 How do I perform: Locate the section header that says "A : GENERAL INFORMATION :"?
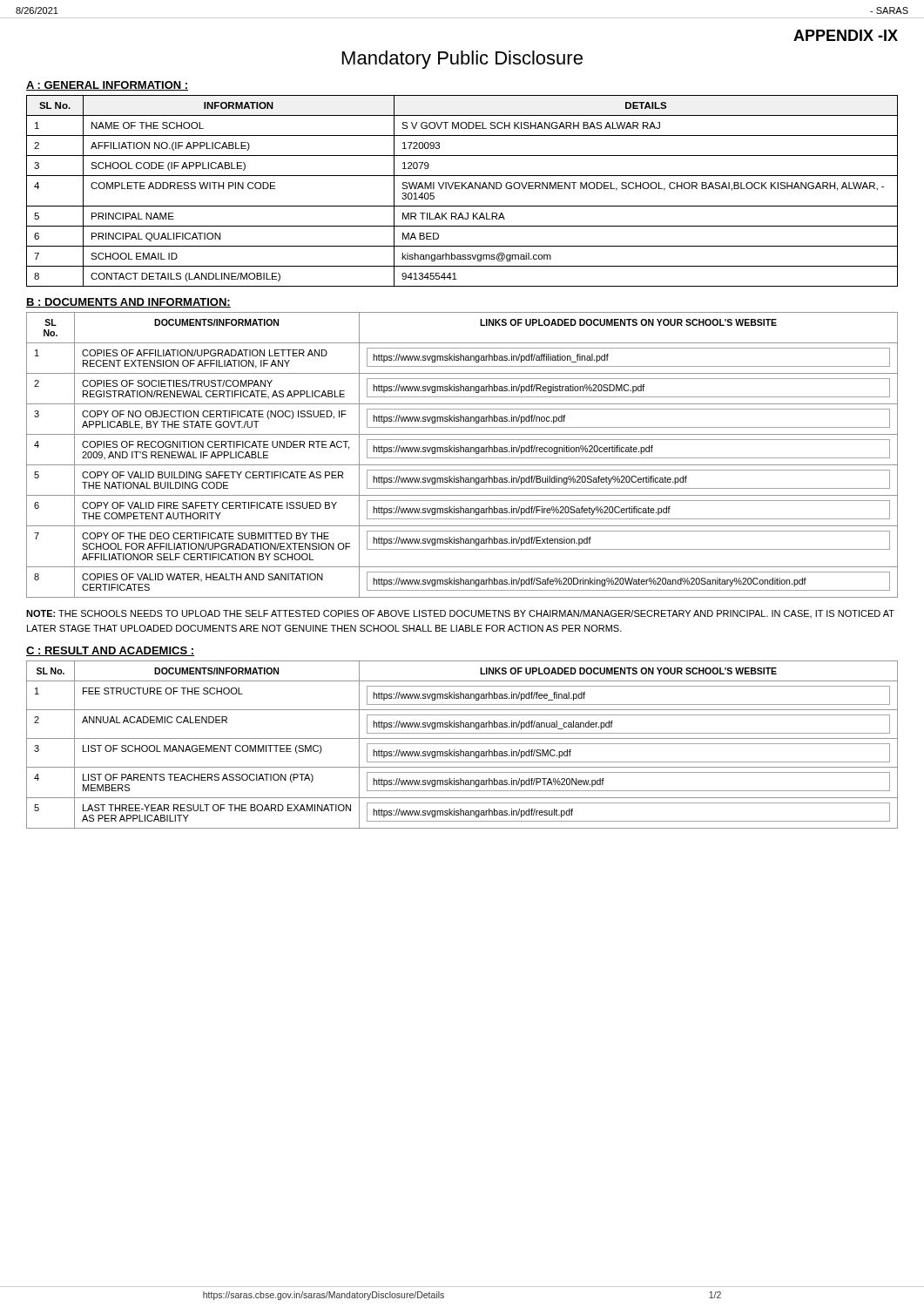(x=107, y=85)
